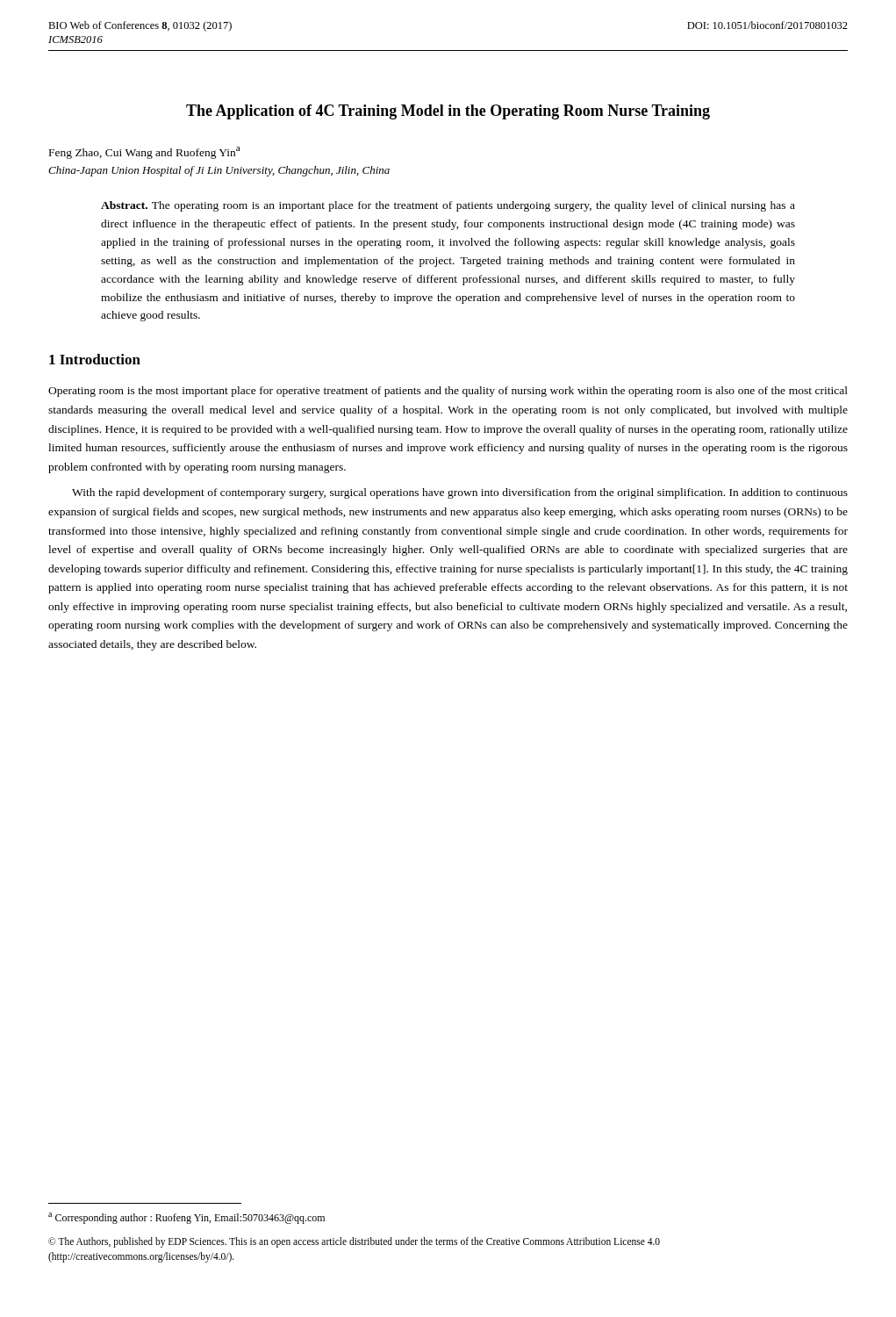896x1317 pixels.
Task: Find the text block that says "Feng Zhao, Cui Wang and"
Action: pos(144,151)
